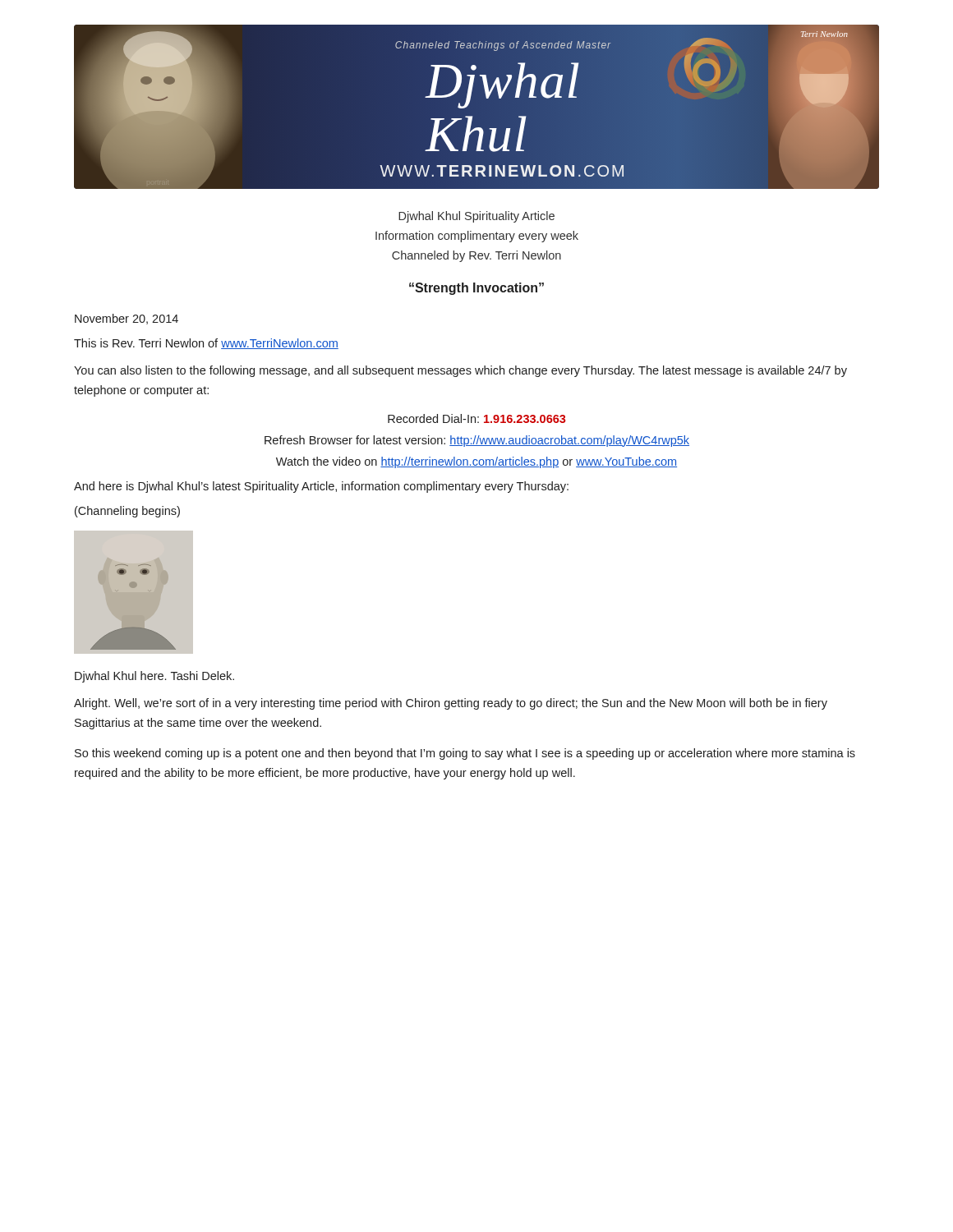Navigate to the region starting "“Strength Invocation”"

[x=476, y=288]
